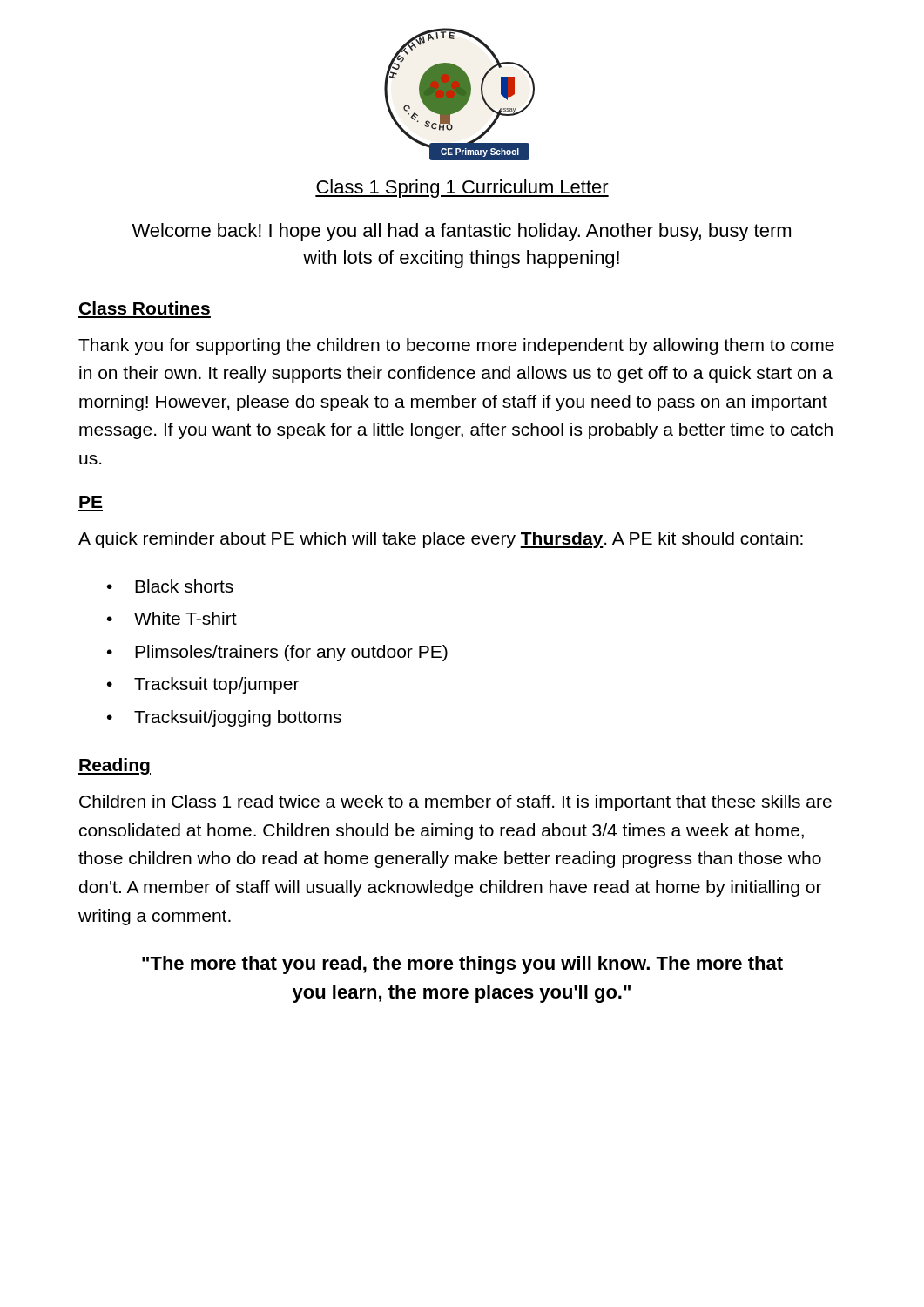Point to the block starting "Class 1 Spring 1 Curriculum Letter"
Image resolution: width=924 pixels, height=1307 pixels.
coord(462,187)
